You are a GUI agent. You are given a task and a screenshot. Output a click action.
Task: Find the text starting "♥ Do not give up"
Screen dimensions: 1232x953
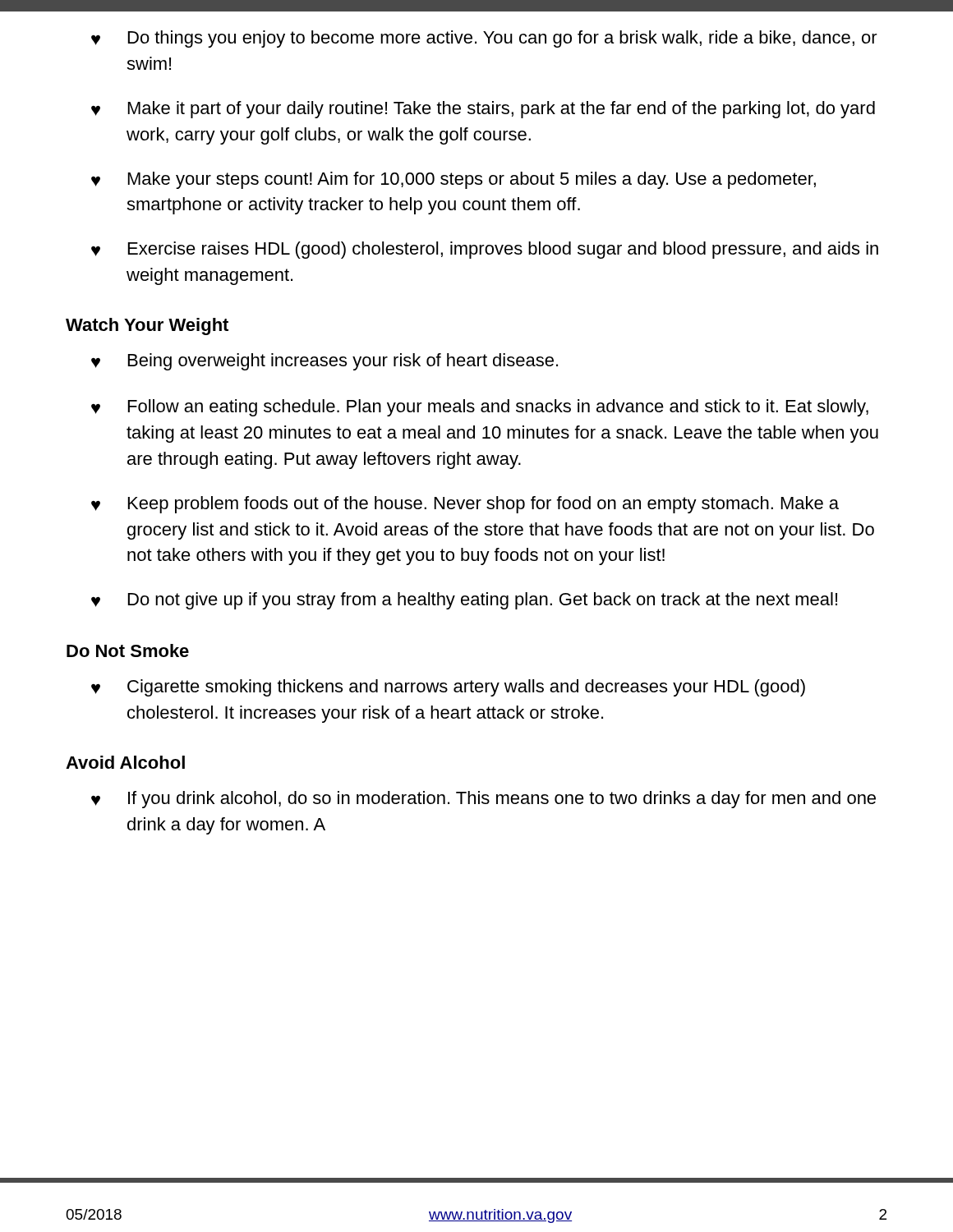point(489,601)
